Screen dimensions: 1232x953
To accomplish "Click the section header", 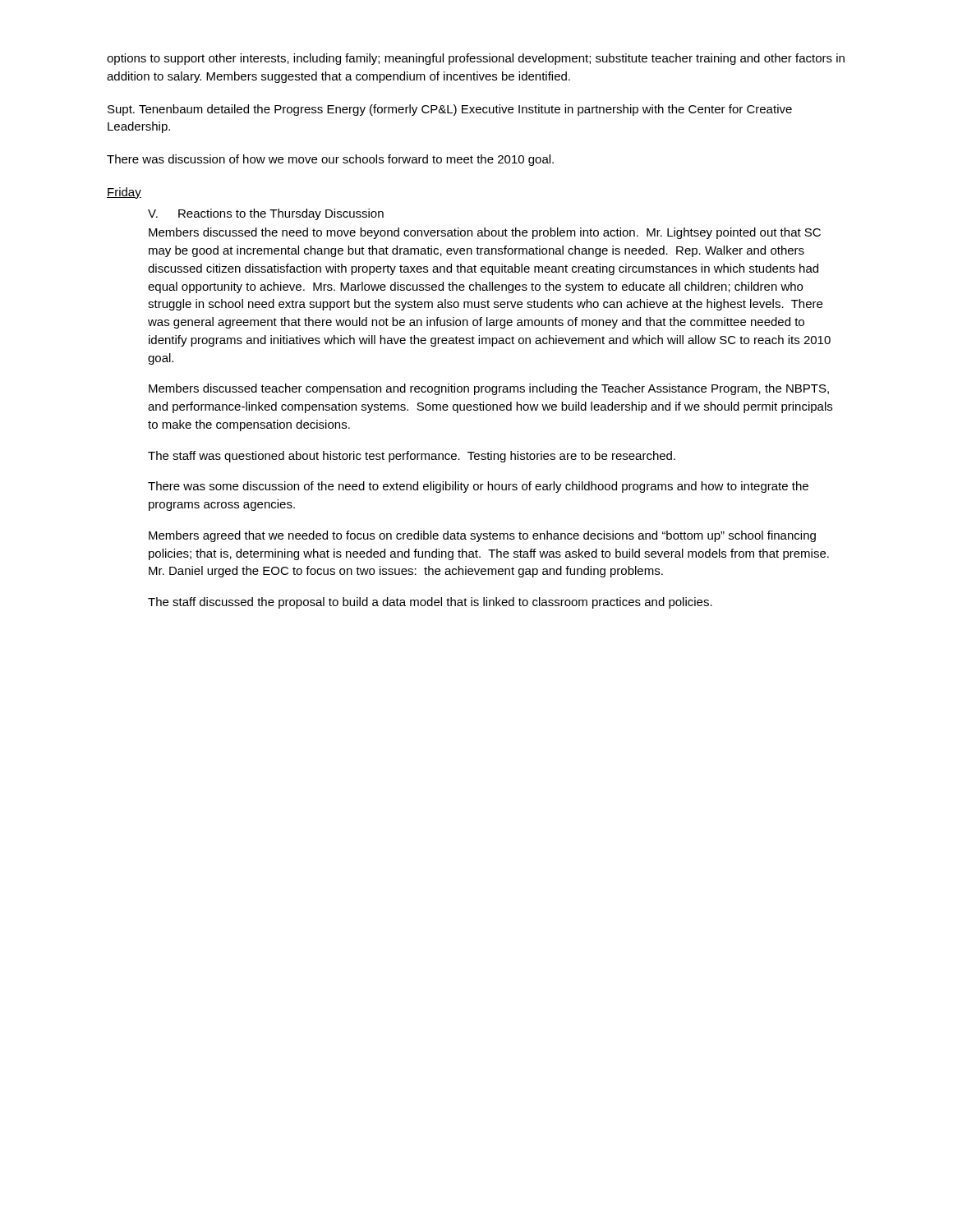I will click(124, 192).
